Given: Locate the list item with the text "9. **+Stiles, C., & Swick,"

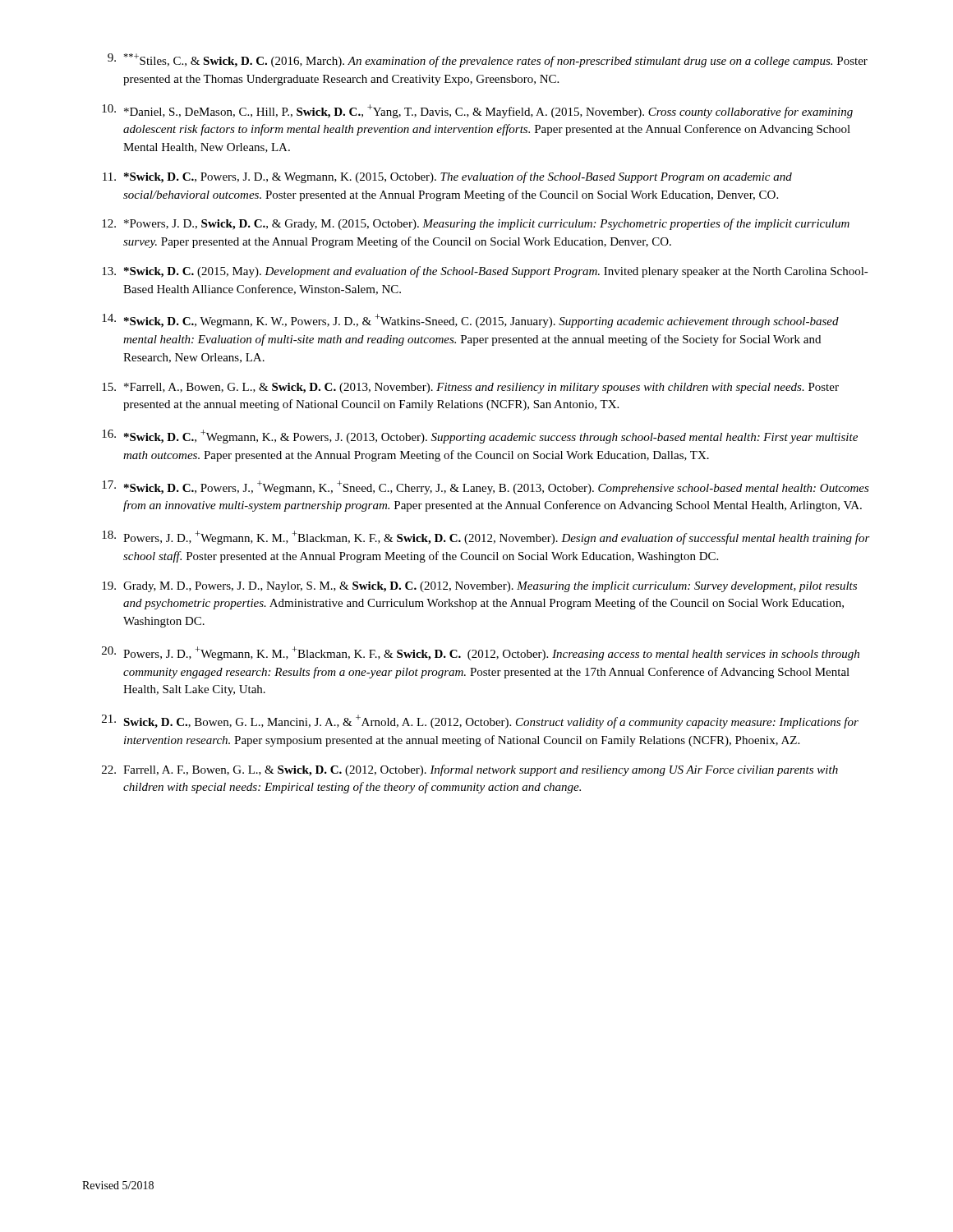Looking at the screenshot, I should point(476,69).
